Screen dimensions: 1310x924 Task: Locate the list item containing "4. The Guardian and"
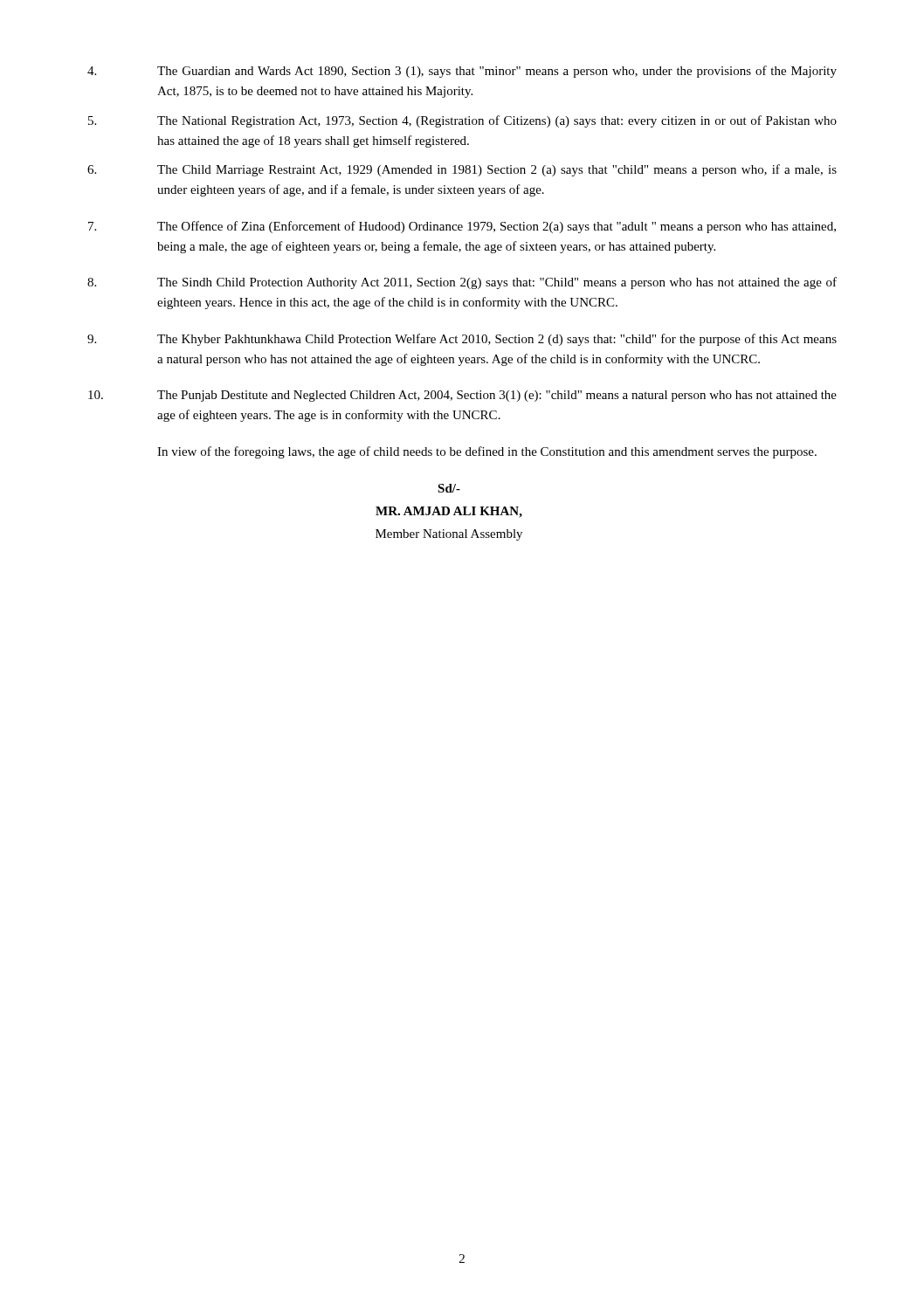(462, 81)
